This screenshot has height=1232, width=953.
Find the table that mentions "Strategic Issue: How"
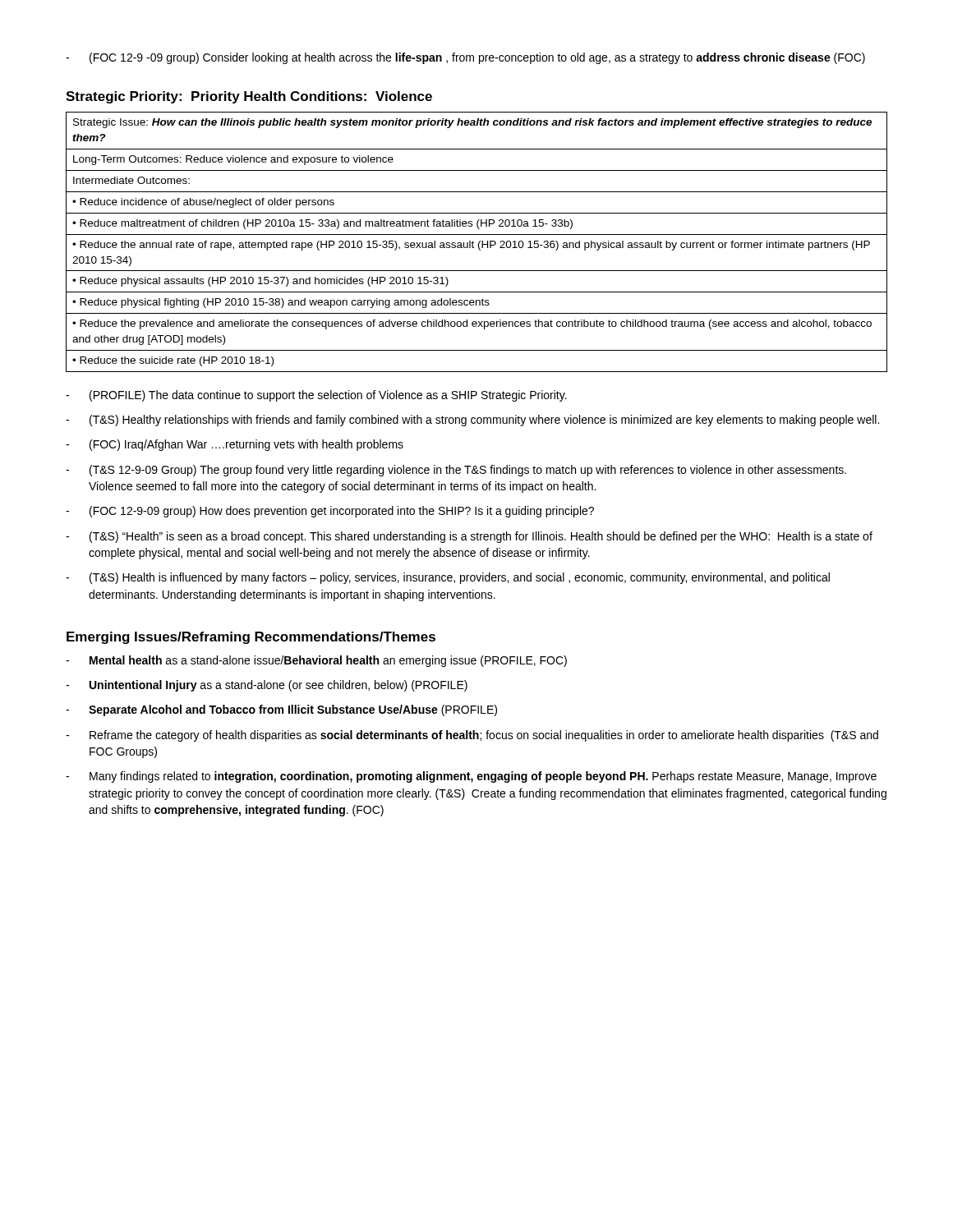(476, 242)
